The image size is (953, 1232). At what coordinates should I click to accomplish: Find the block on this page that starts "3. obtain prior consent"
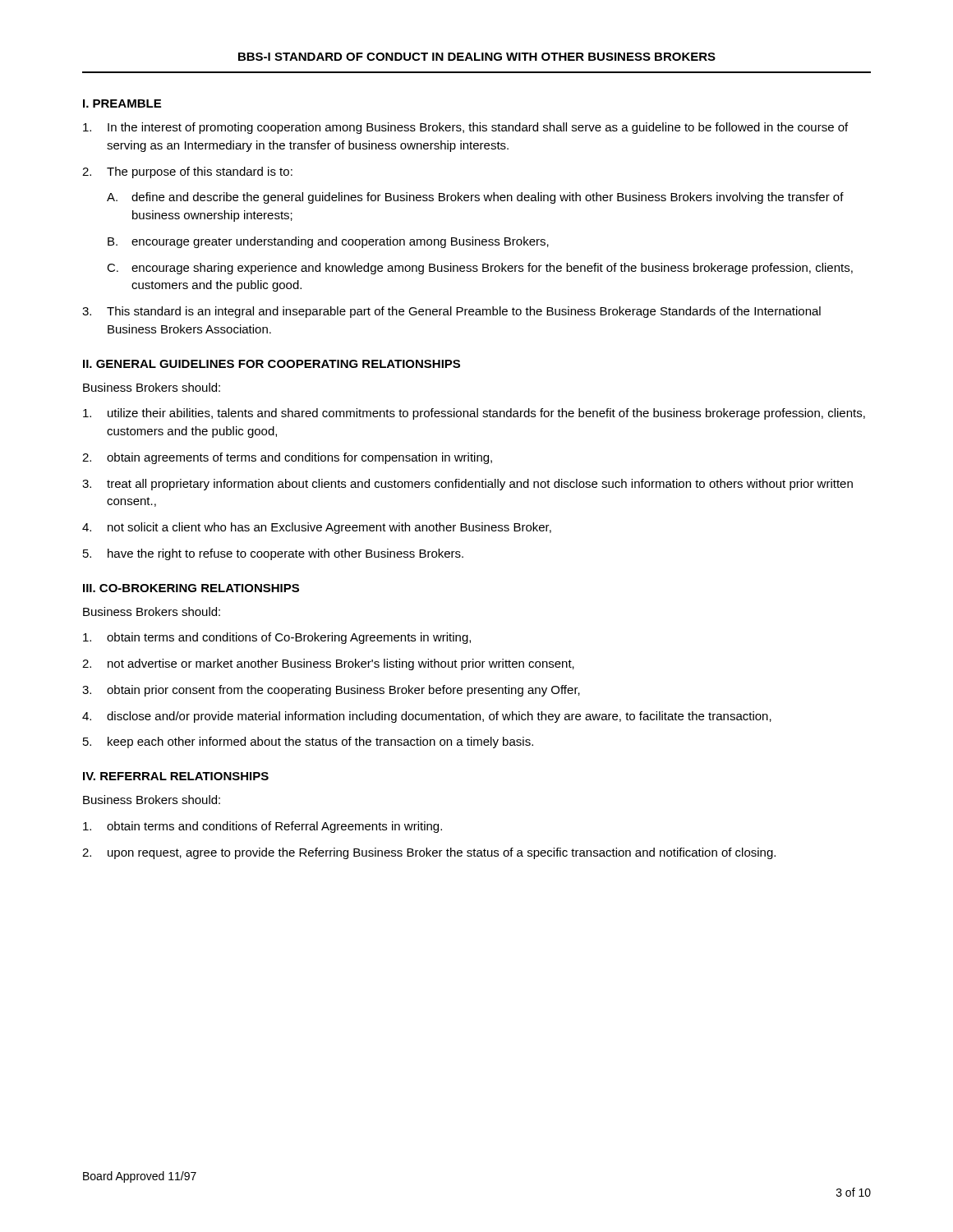[476, 690]
